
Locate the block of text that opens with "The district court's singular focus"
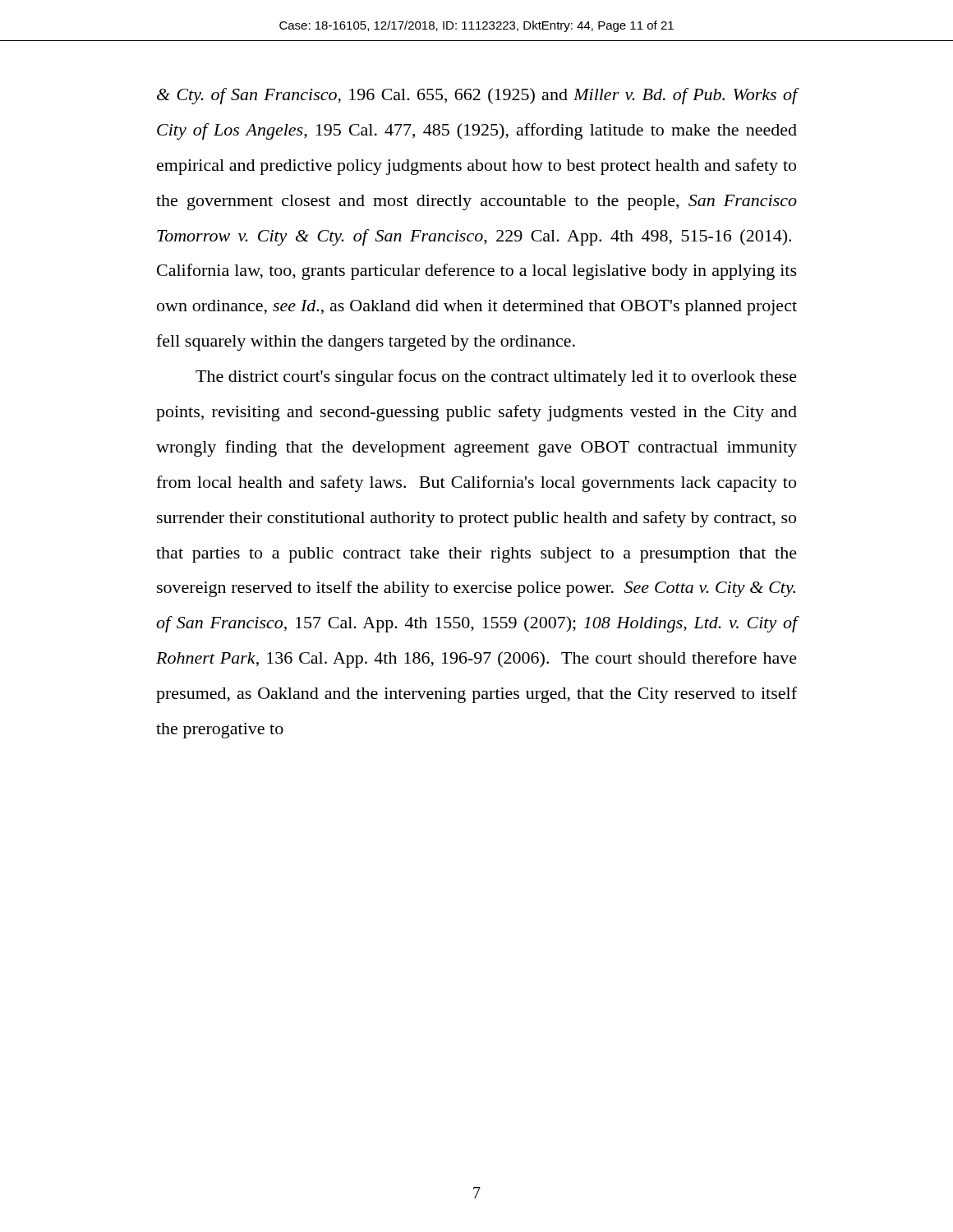476,553
